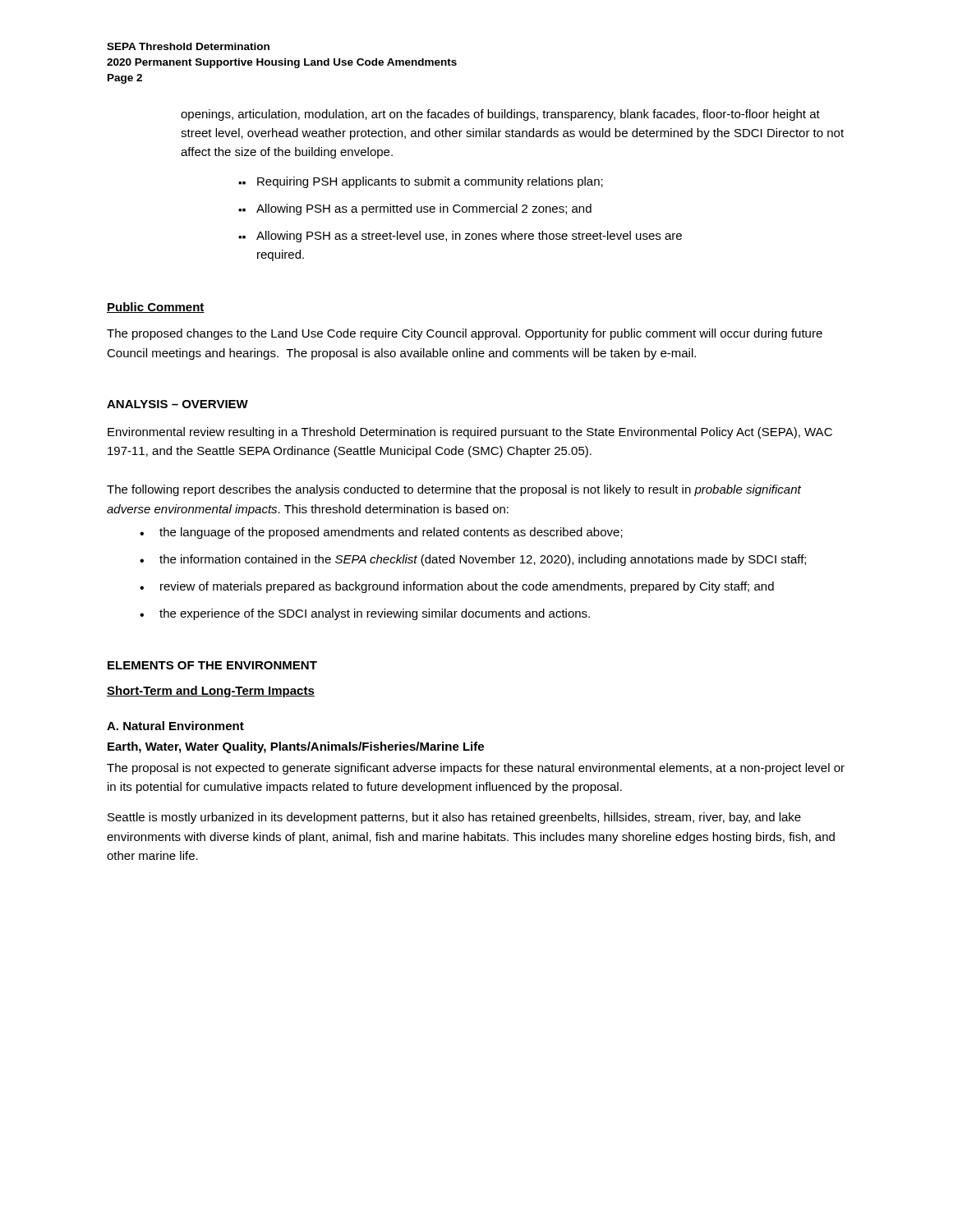Locate the passage starting "A. Natural Environment"
The width and height of the screenshot is (953, 1232).
[x=175, y=726]
